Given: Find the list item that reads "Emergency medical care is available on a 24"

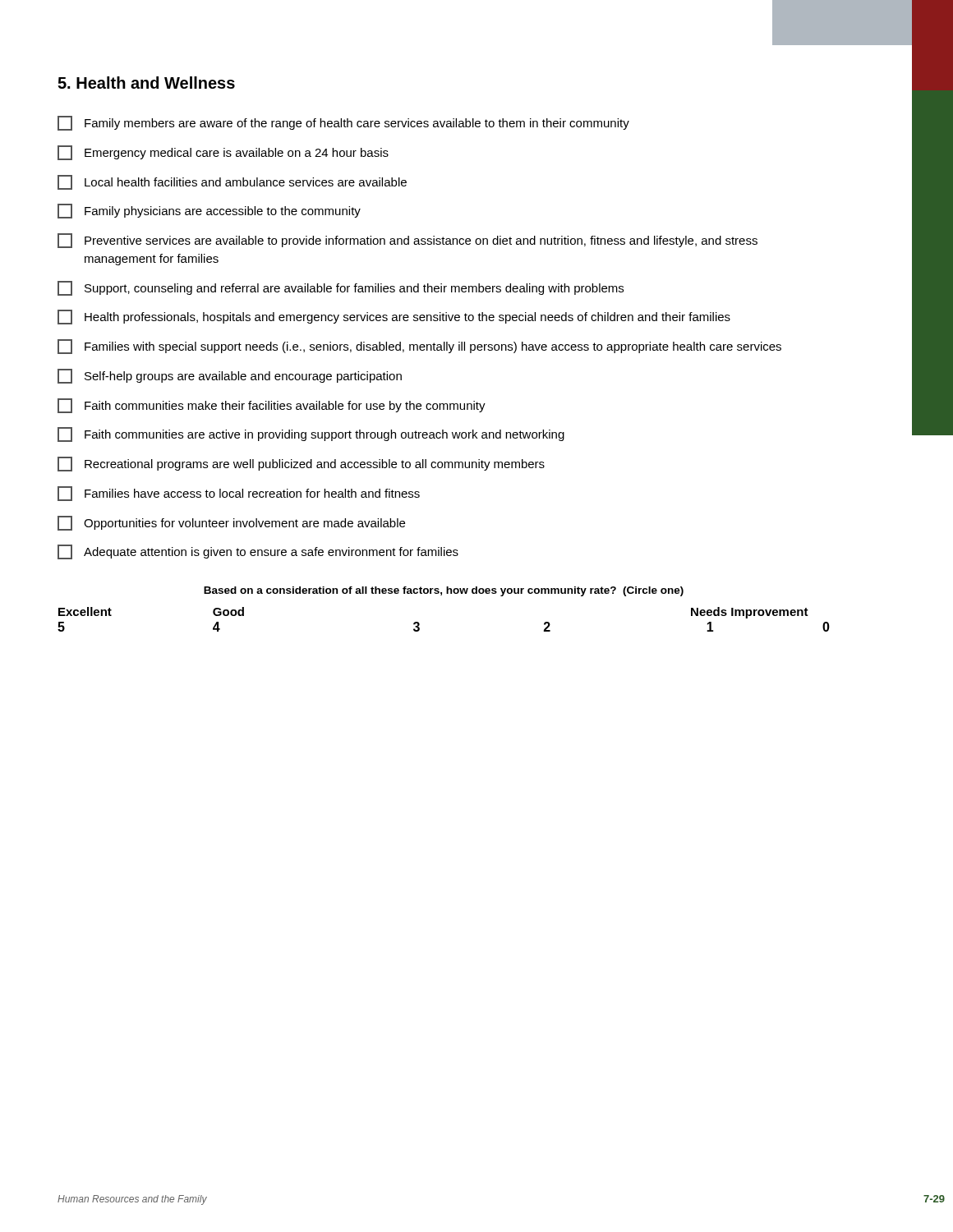Looking at the screenshot, I should coord(223,152).
